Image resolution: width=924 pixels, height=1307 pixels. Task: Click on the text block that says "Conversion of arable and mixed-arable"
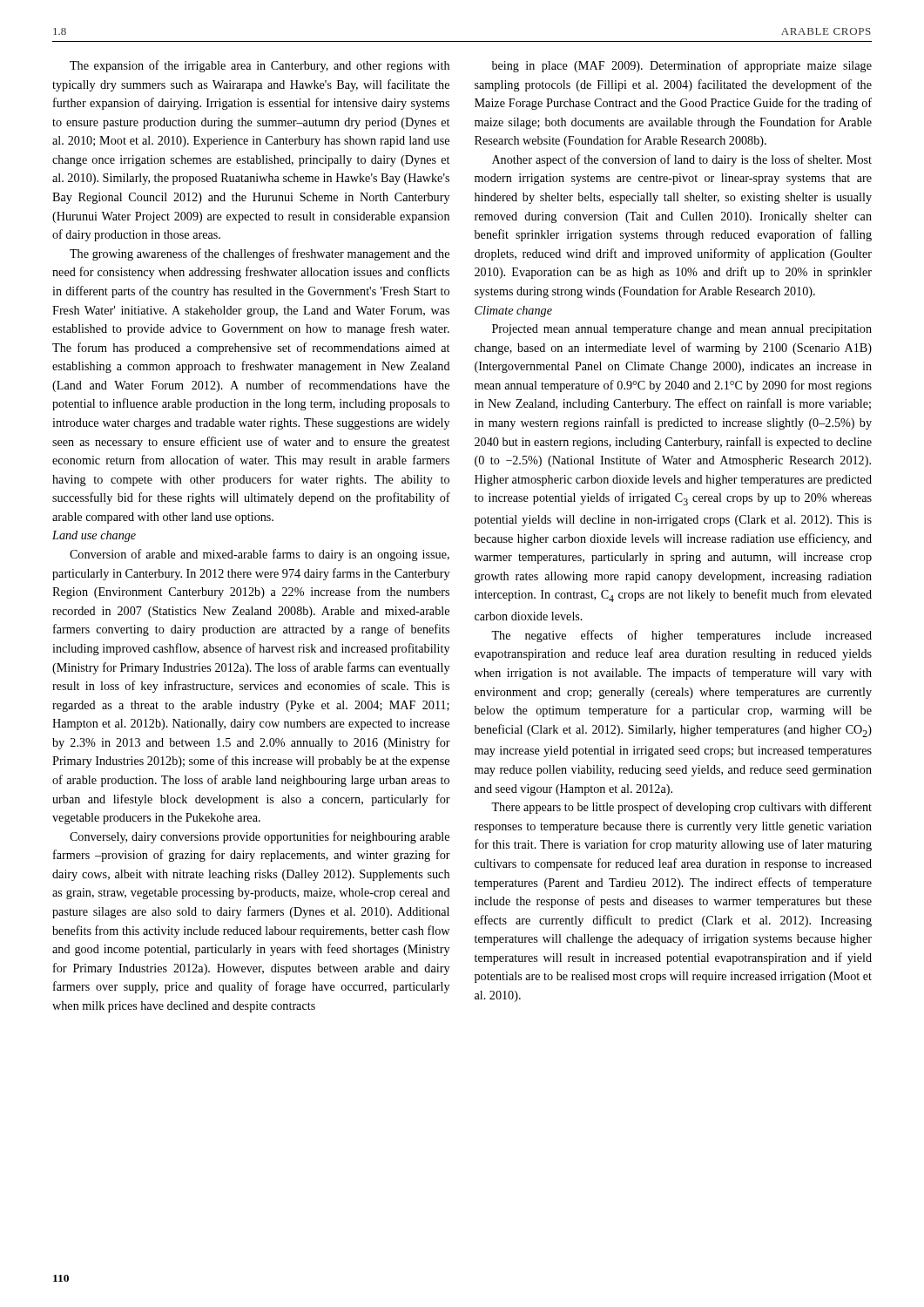click(251, 687)
